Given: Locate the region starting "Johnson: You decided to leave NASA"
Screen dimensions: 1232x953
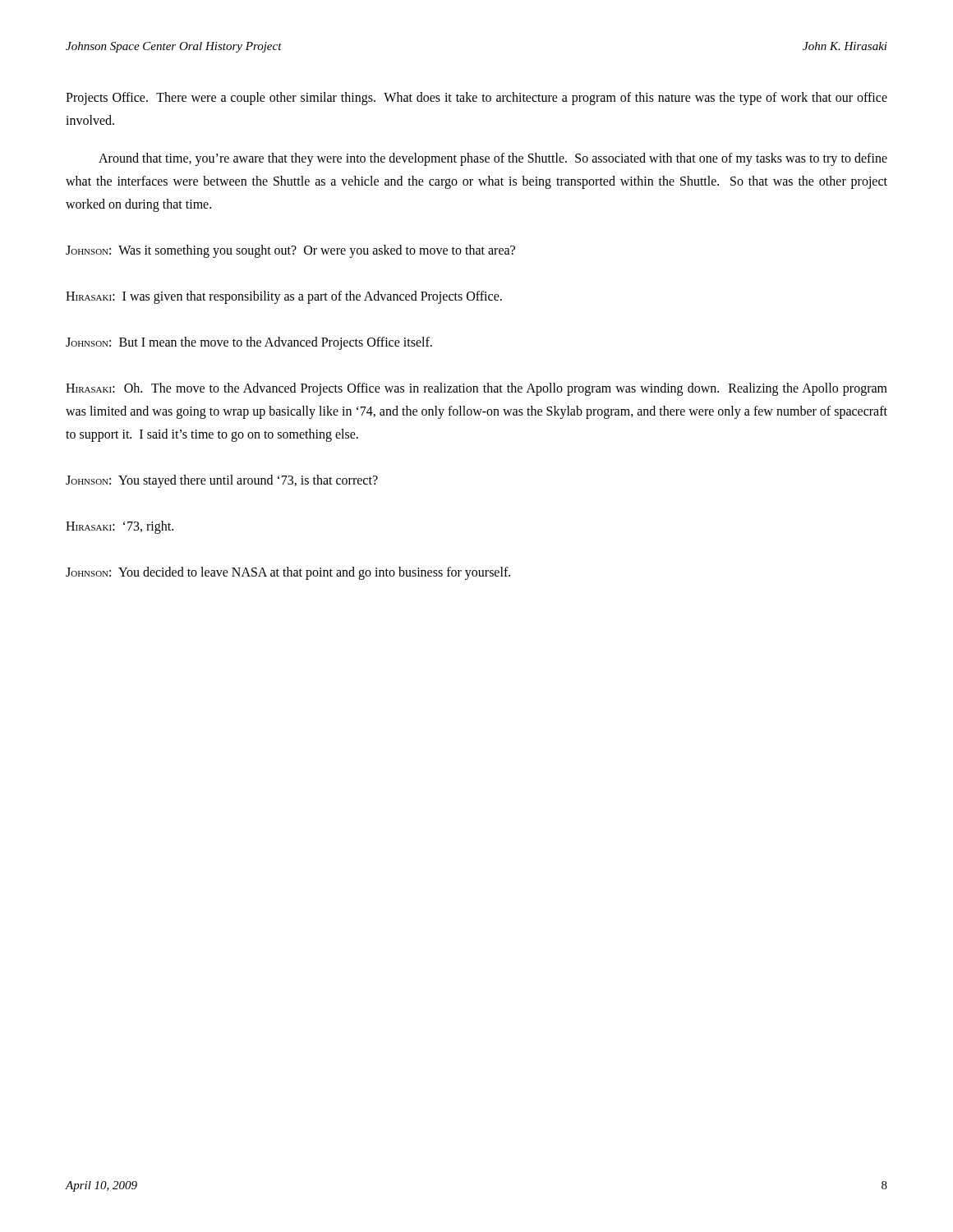Looking at the screenshot, I should [288, 572].
